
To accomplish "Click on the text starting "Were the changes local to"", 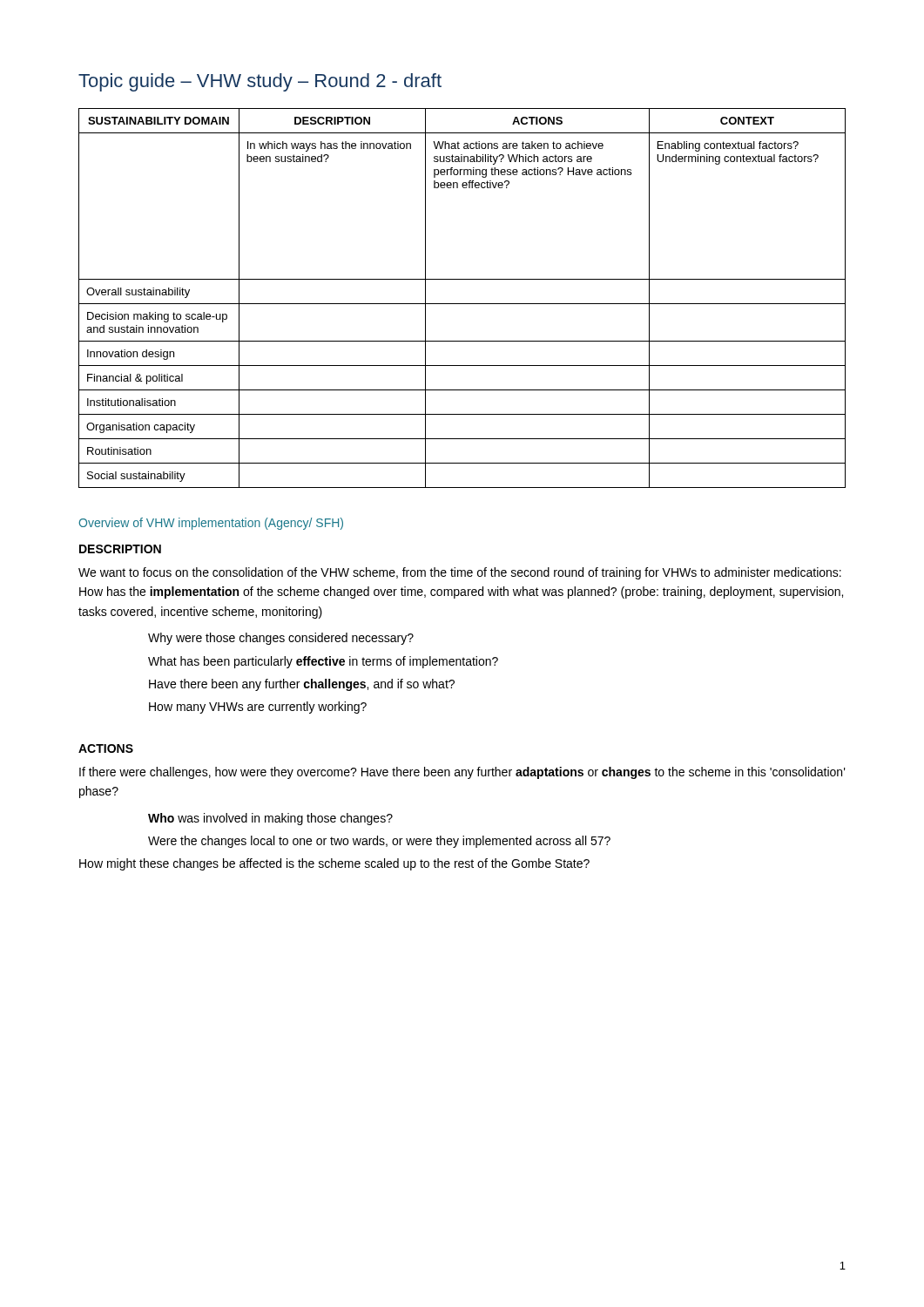I will coord(379,841).
